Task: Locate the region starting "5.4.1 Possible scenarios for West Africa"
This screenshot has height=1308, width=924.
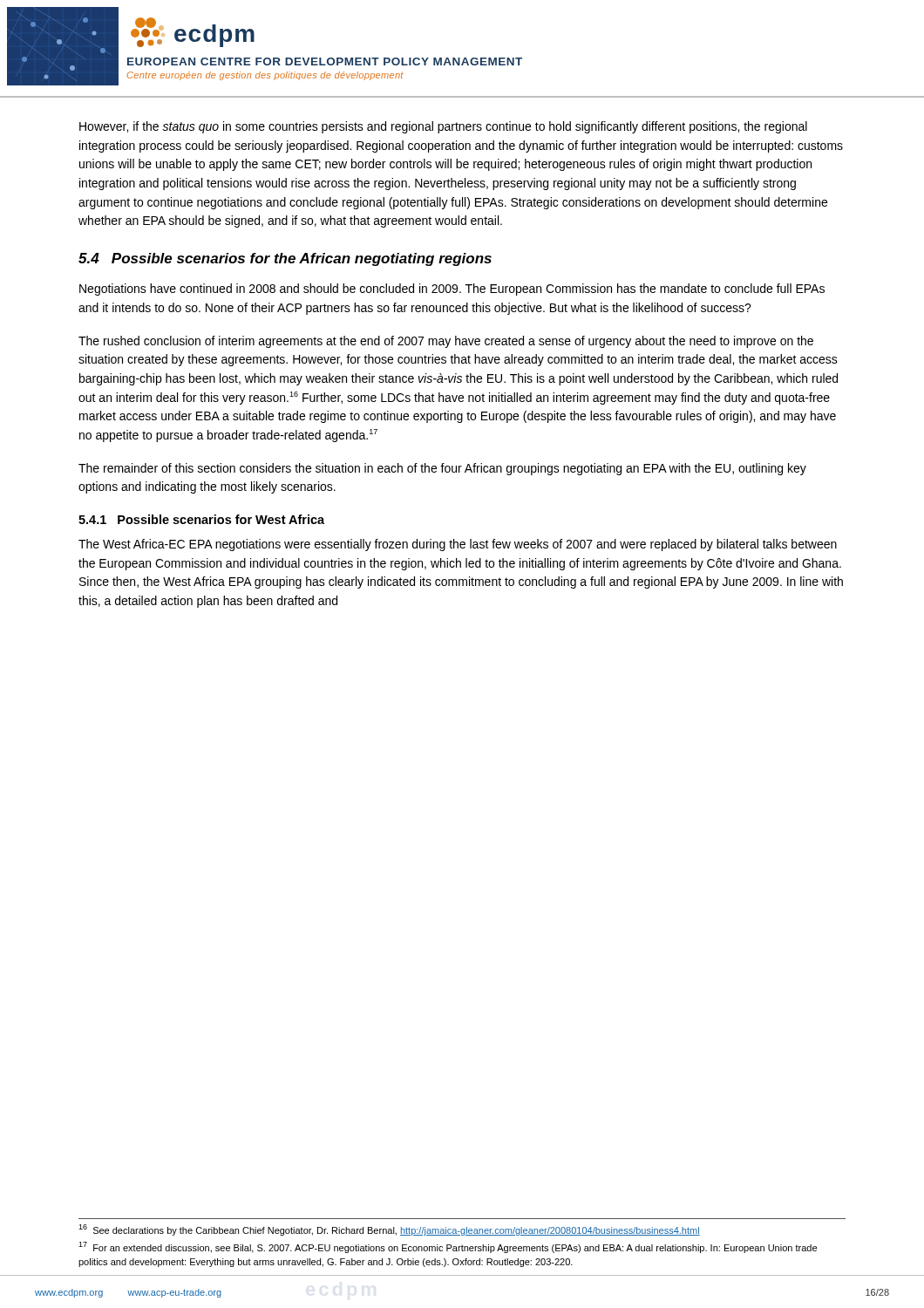Action: tap(201, 519)
